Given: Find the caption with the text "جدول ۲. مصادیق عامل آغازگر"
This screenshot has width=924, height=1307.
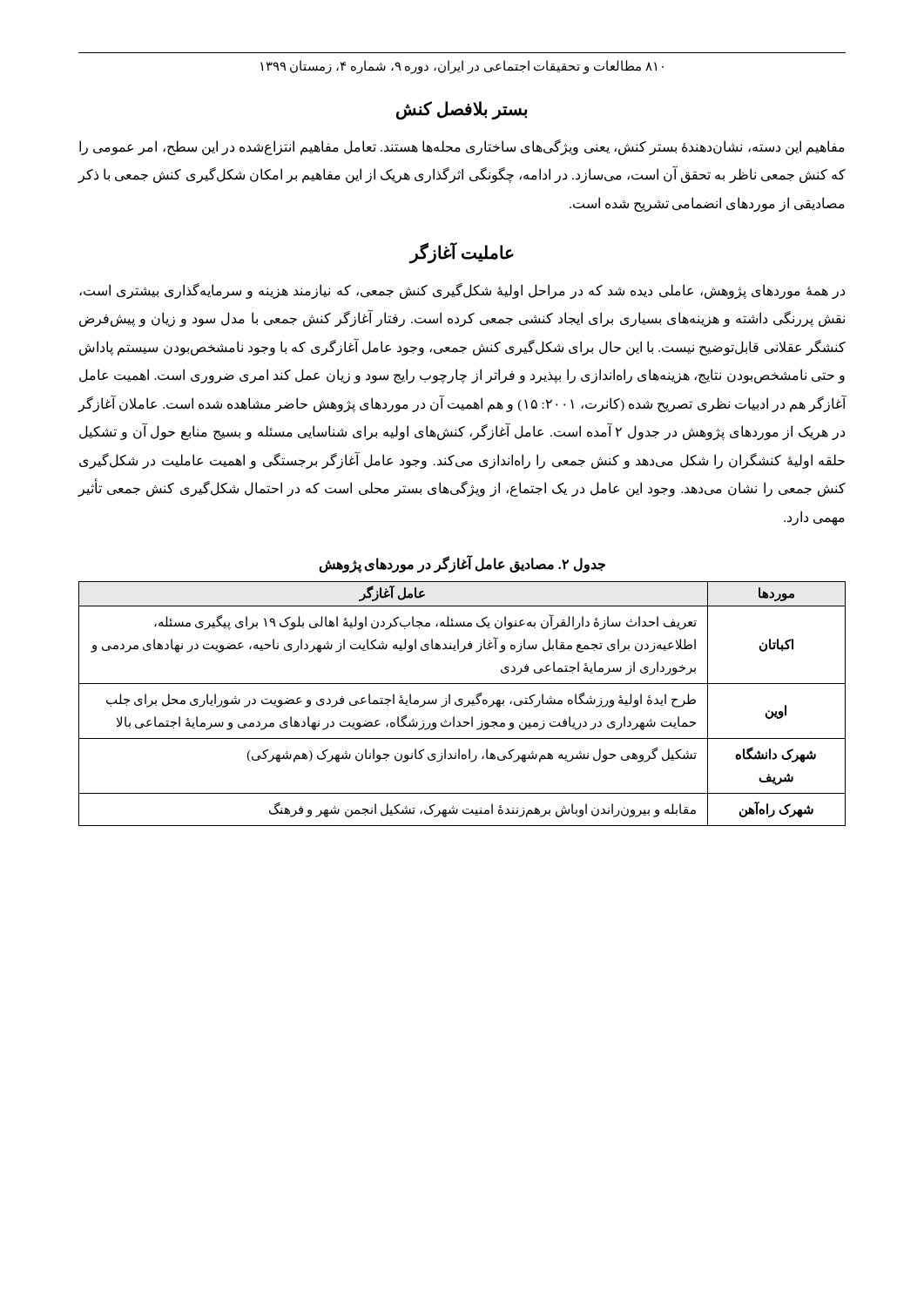Looking at the screenshot, I should 462,564.
